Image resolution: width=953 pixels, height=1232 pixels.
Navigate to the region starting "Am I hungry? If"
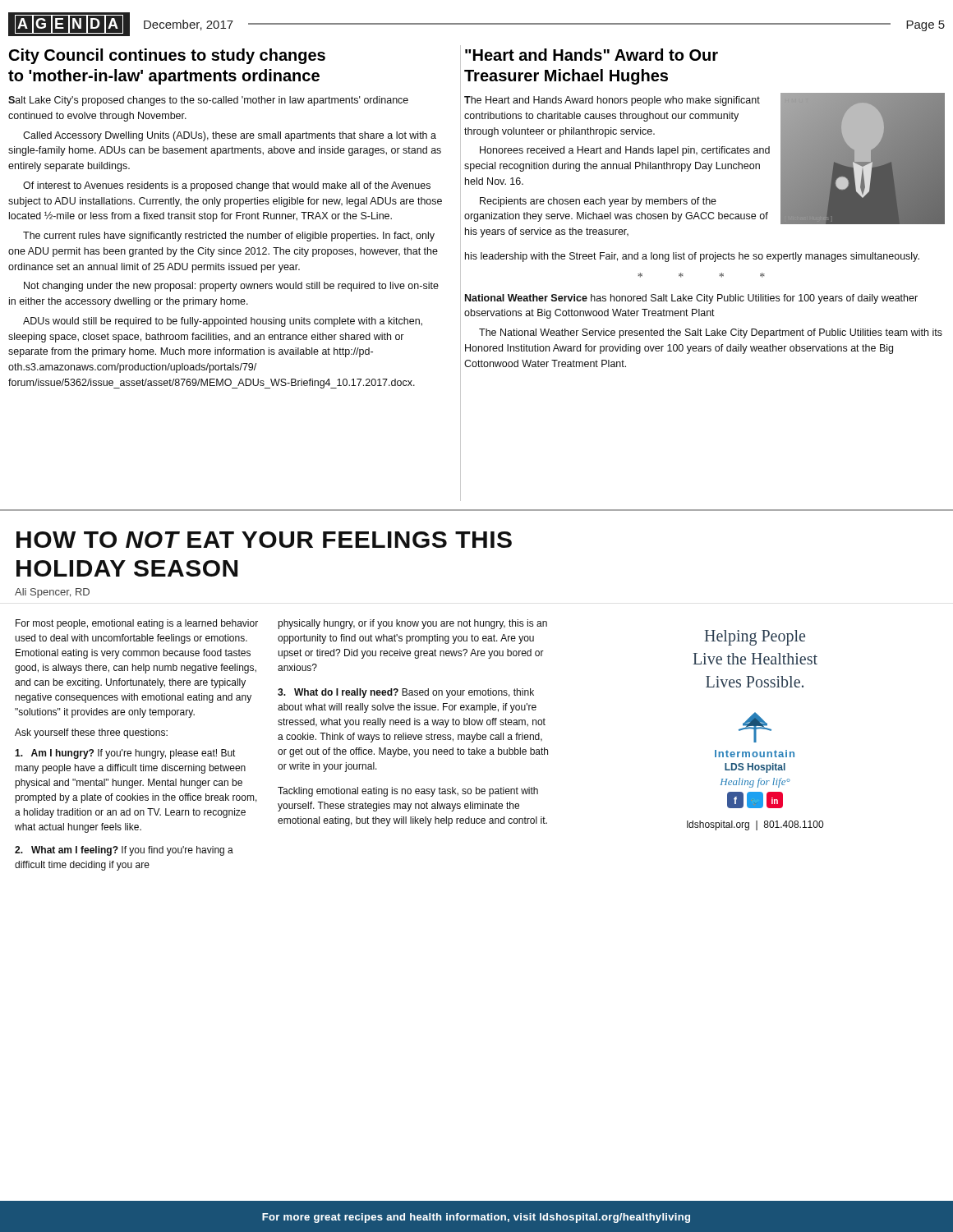click(x=138, y=790)
